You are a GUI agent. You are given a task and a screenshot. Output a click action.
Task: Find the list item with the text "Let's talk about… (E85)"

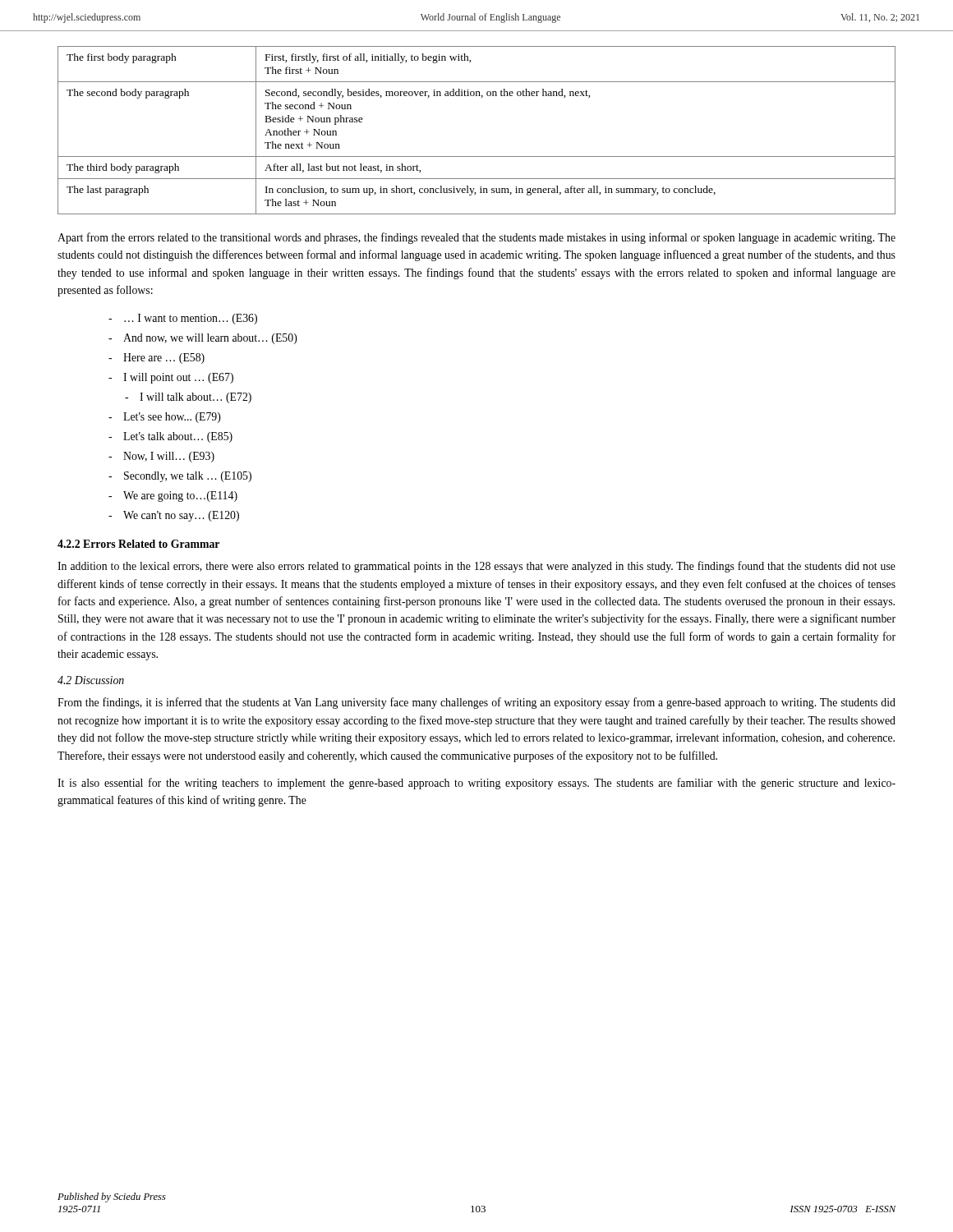click(178, 436)
